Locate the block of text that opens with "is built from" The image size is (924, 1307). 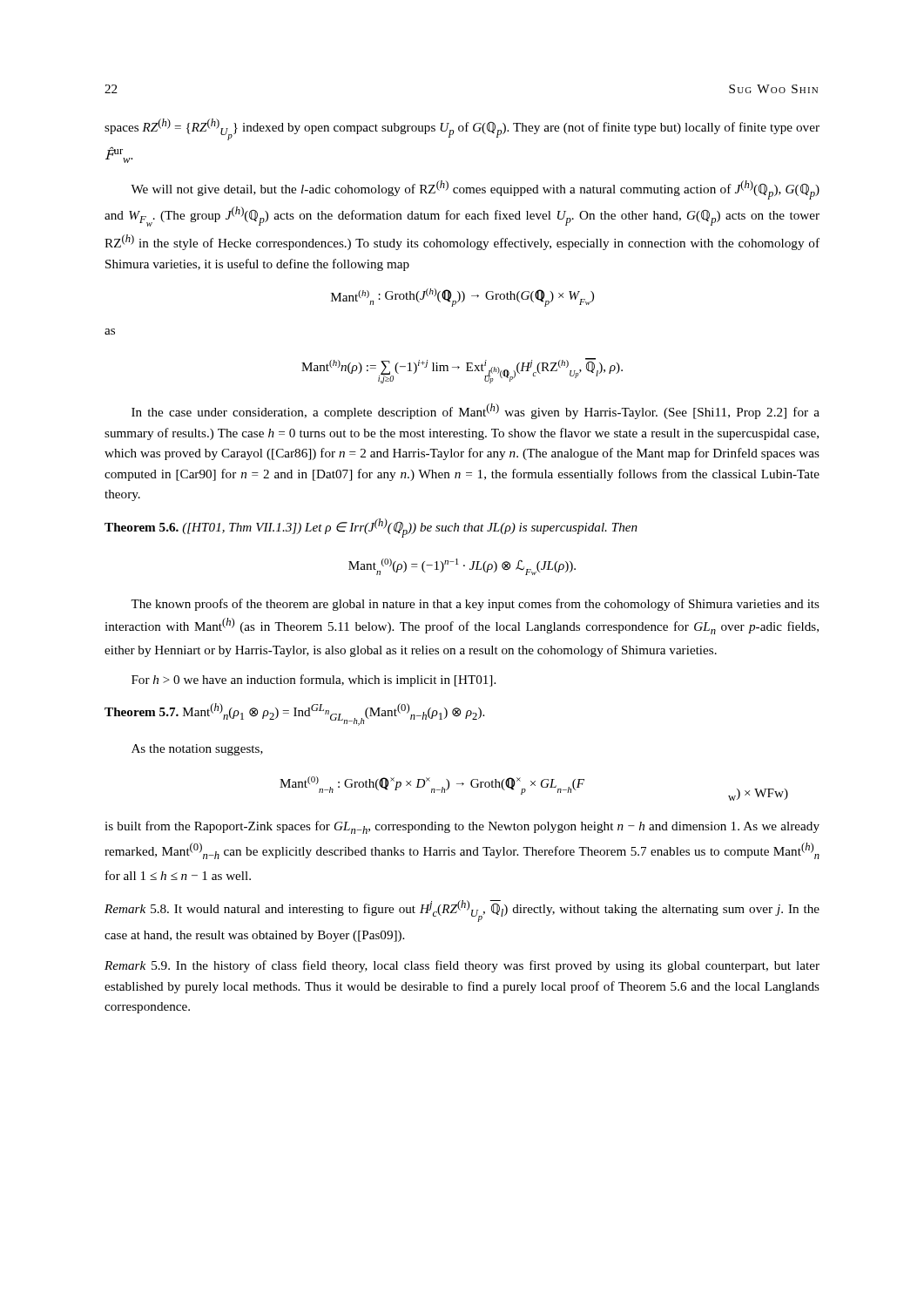point(462,851)
